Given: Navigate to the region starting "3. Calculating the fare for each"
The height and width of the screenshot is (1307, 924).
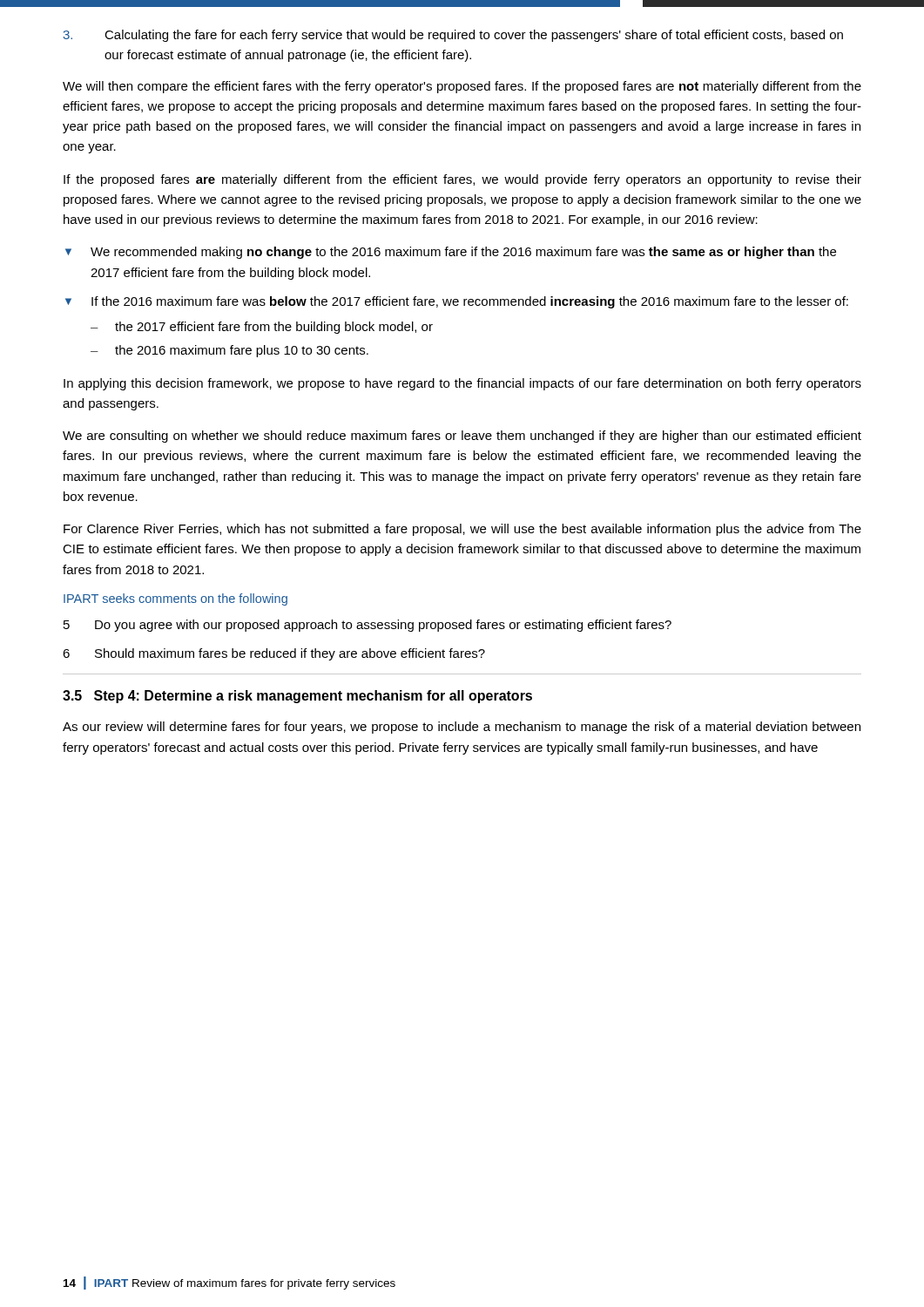Looking at the screenshot, I should [x=462, y=45].
